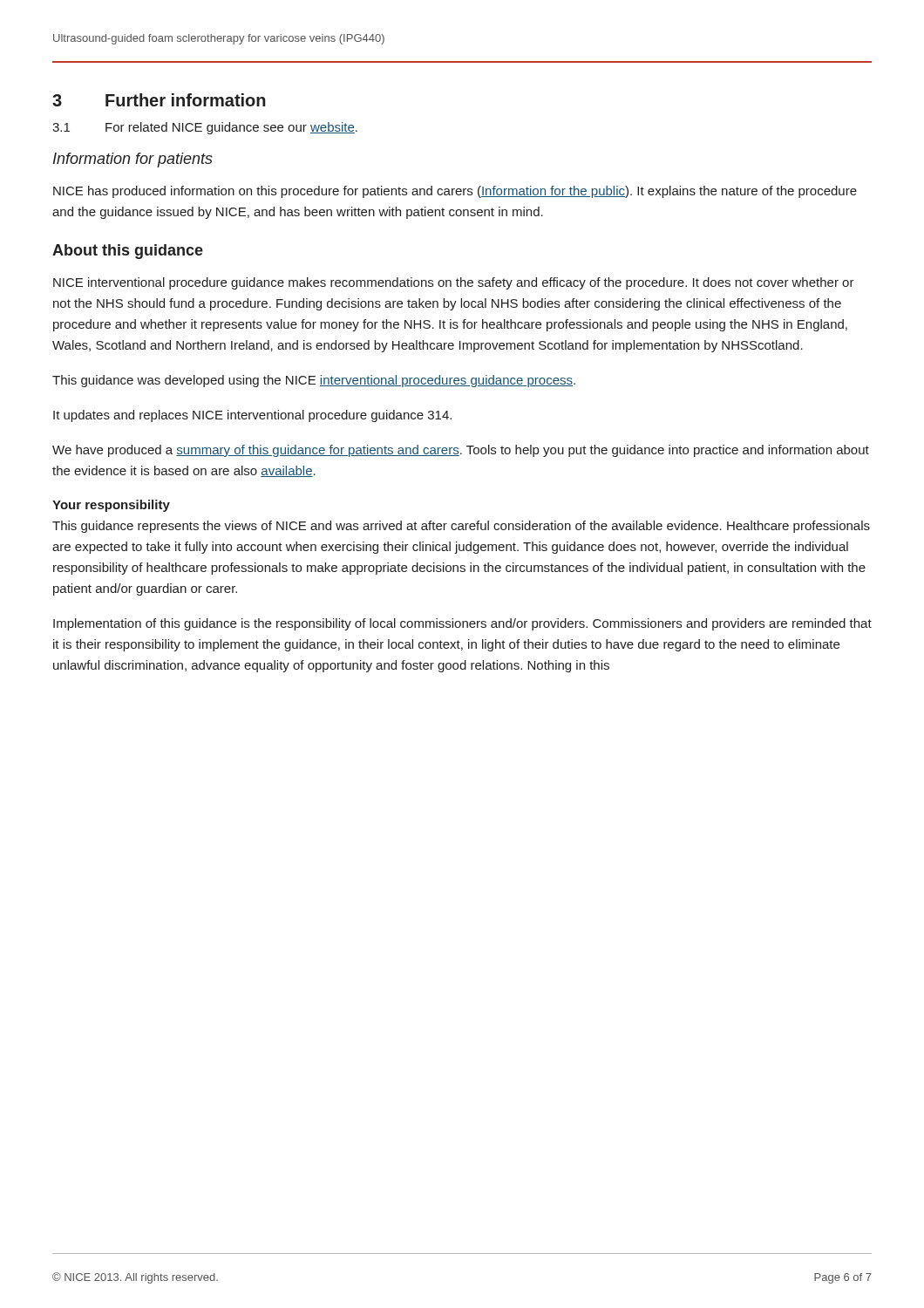The height and width of the screenshot is (1308, 924).
Task: Click on the text block that reads "We have produced a summary of this"
Action: pos(461,460)
